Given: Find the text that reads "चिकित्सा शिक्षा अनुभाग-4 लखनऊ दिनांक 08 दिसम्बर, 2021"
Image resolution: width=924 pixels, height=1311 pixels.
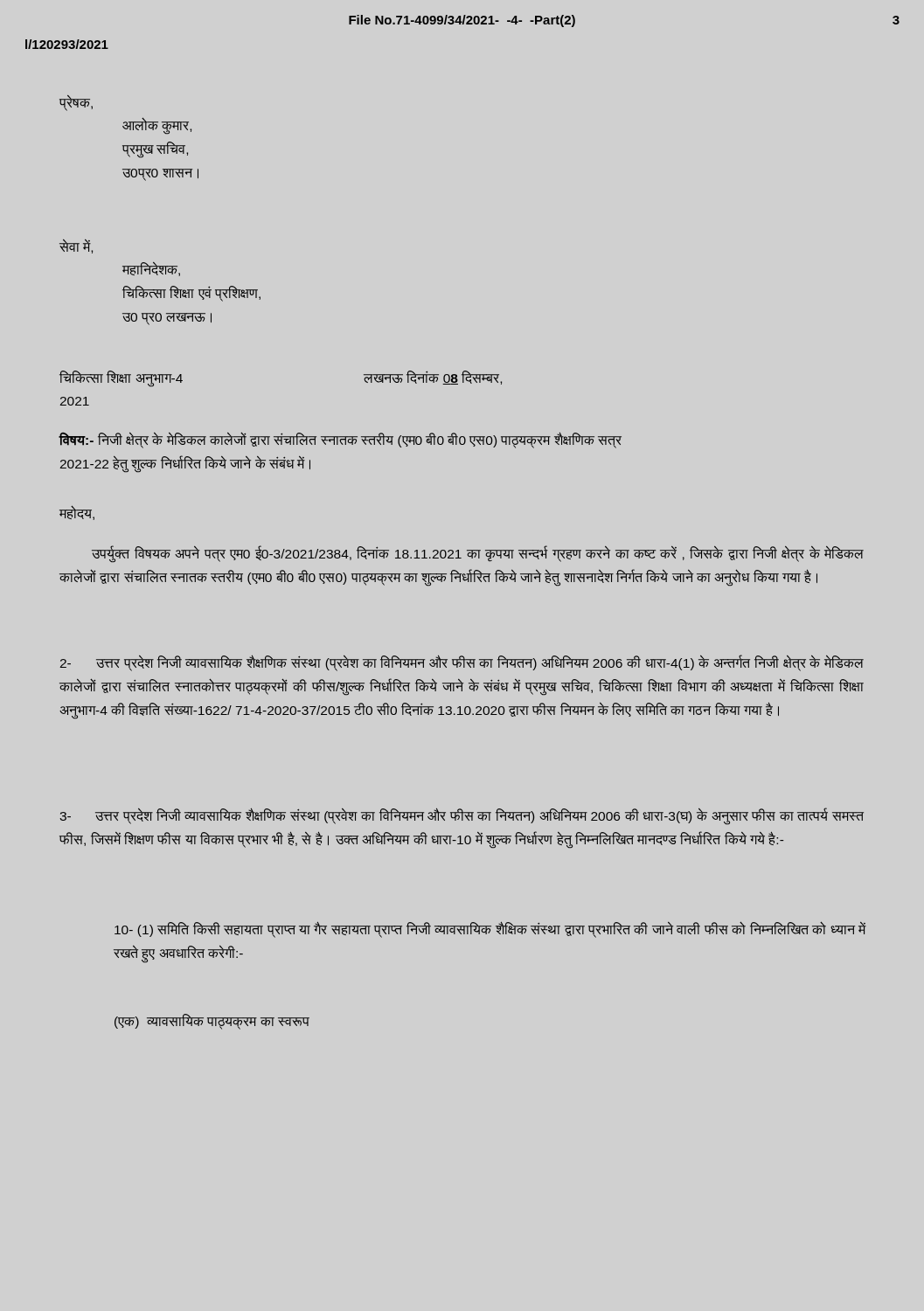Looking at the screenshot, I should pos(119,379).
